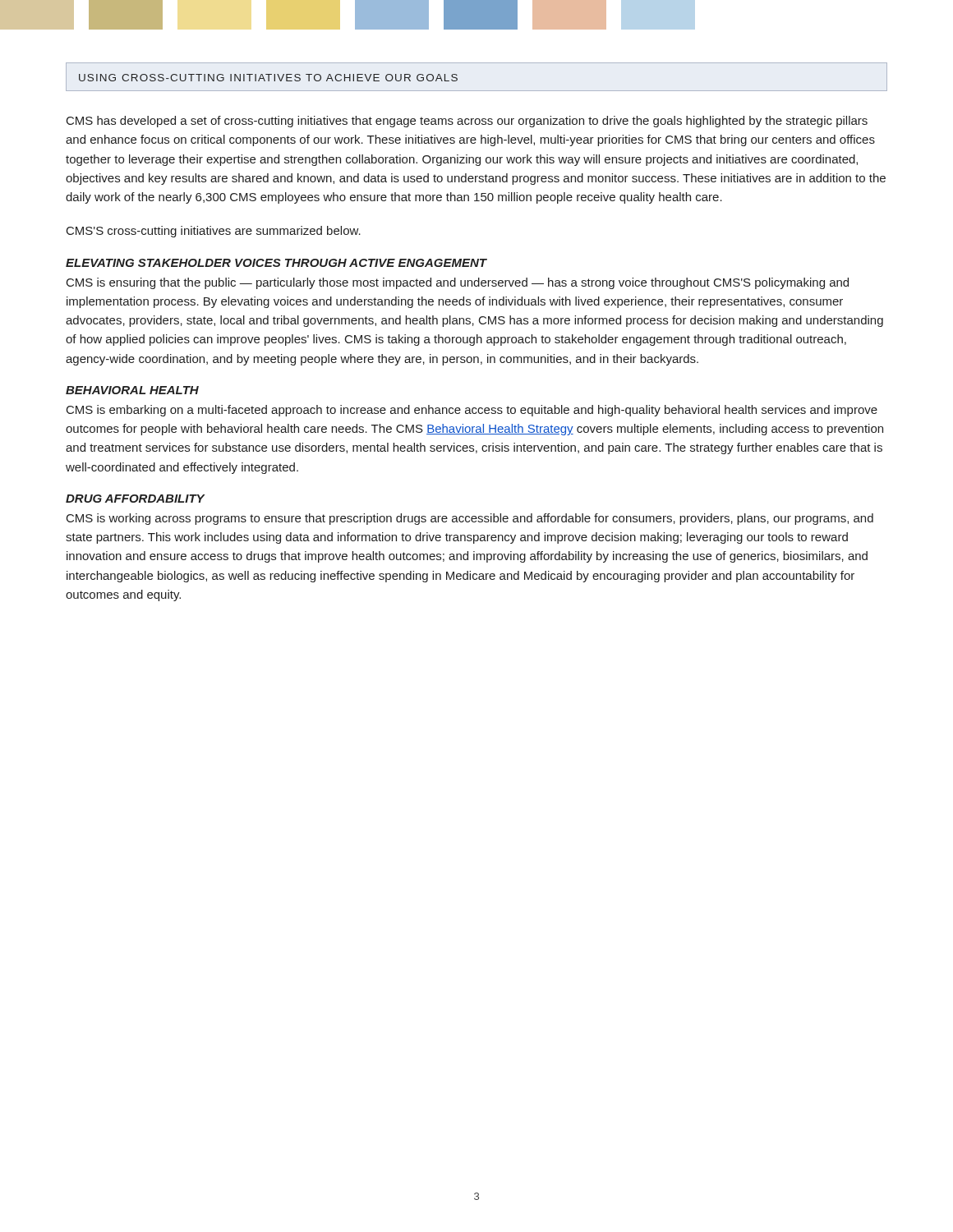
Task: Navigate to the block starting "USING CROSS-CUTTING INITIATIVES TO ACHIEVE OUR"
Action: pyautogui.click(x=268, y=78)
